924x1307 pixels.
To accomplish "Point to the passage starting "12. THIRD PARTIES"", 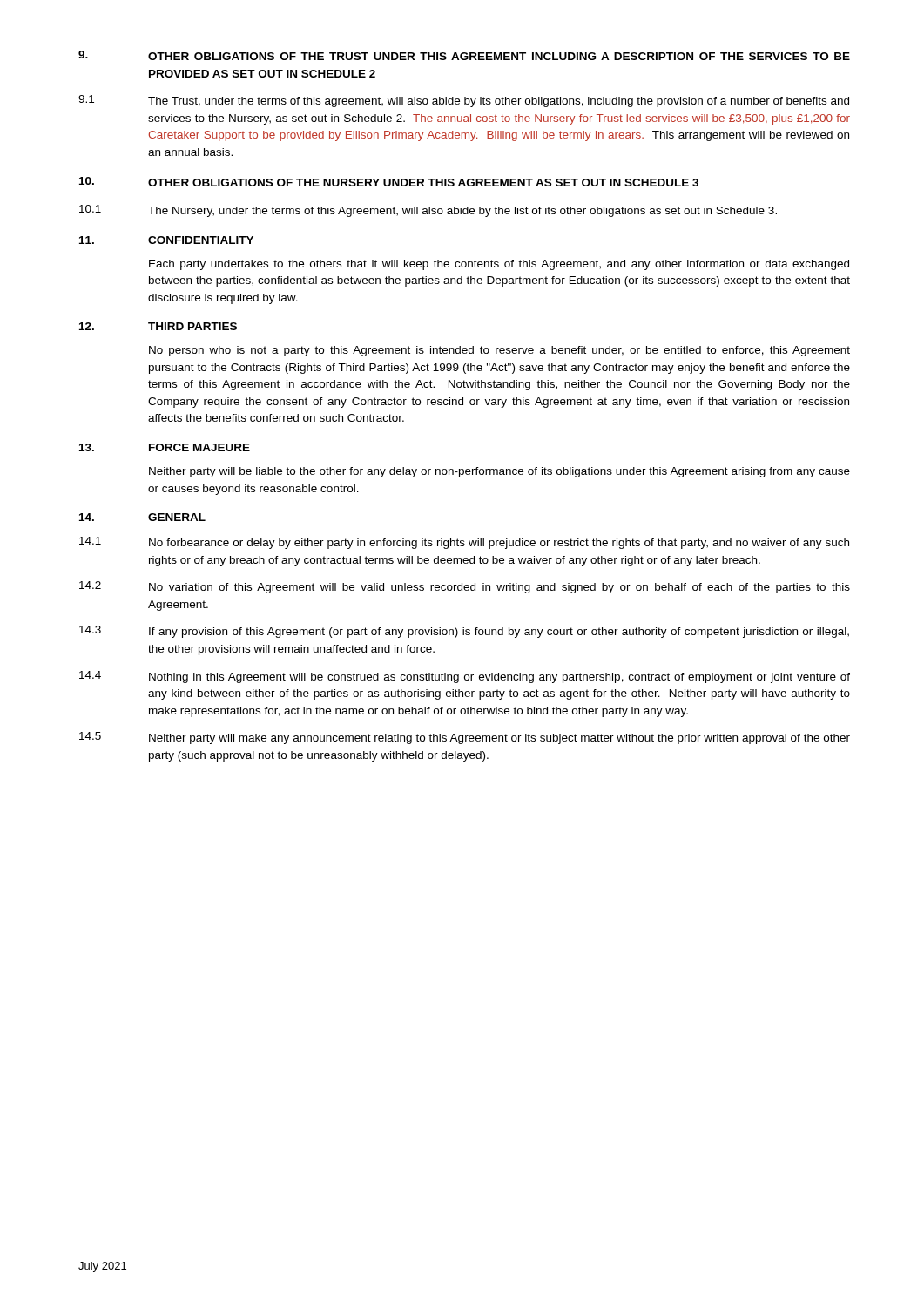I will (158, 326).
